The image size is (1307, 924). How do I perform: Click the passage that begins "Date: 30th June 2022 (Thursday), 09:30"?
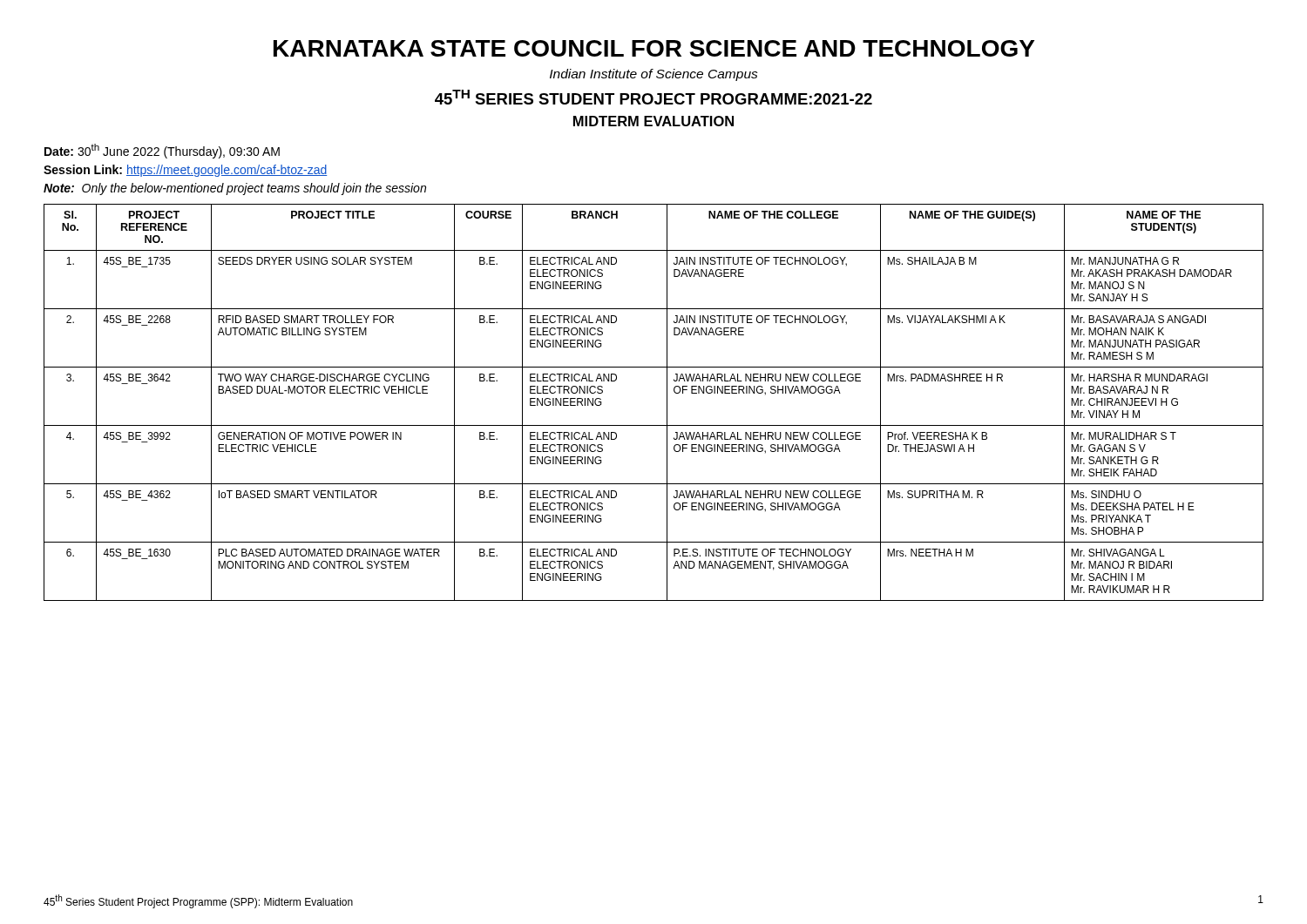(x=162, y=150)
